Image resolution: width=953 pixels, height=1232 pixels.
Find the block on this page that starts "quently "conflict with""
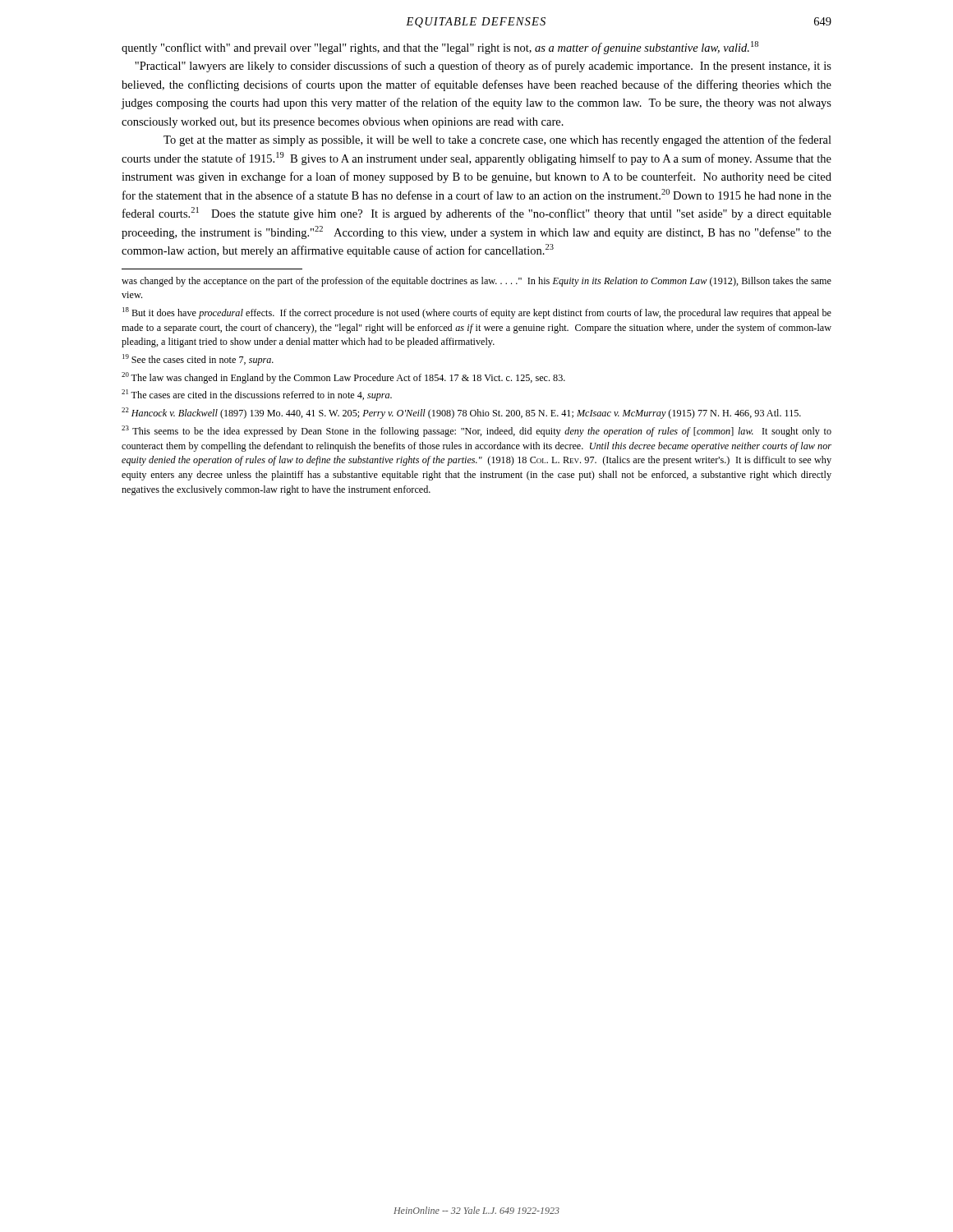(476, 149)
